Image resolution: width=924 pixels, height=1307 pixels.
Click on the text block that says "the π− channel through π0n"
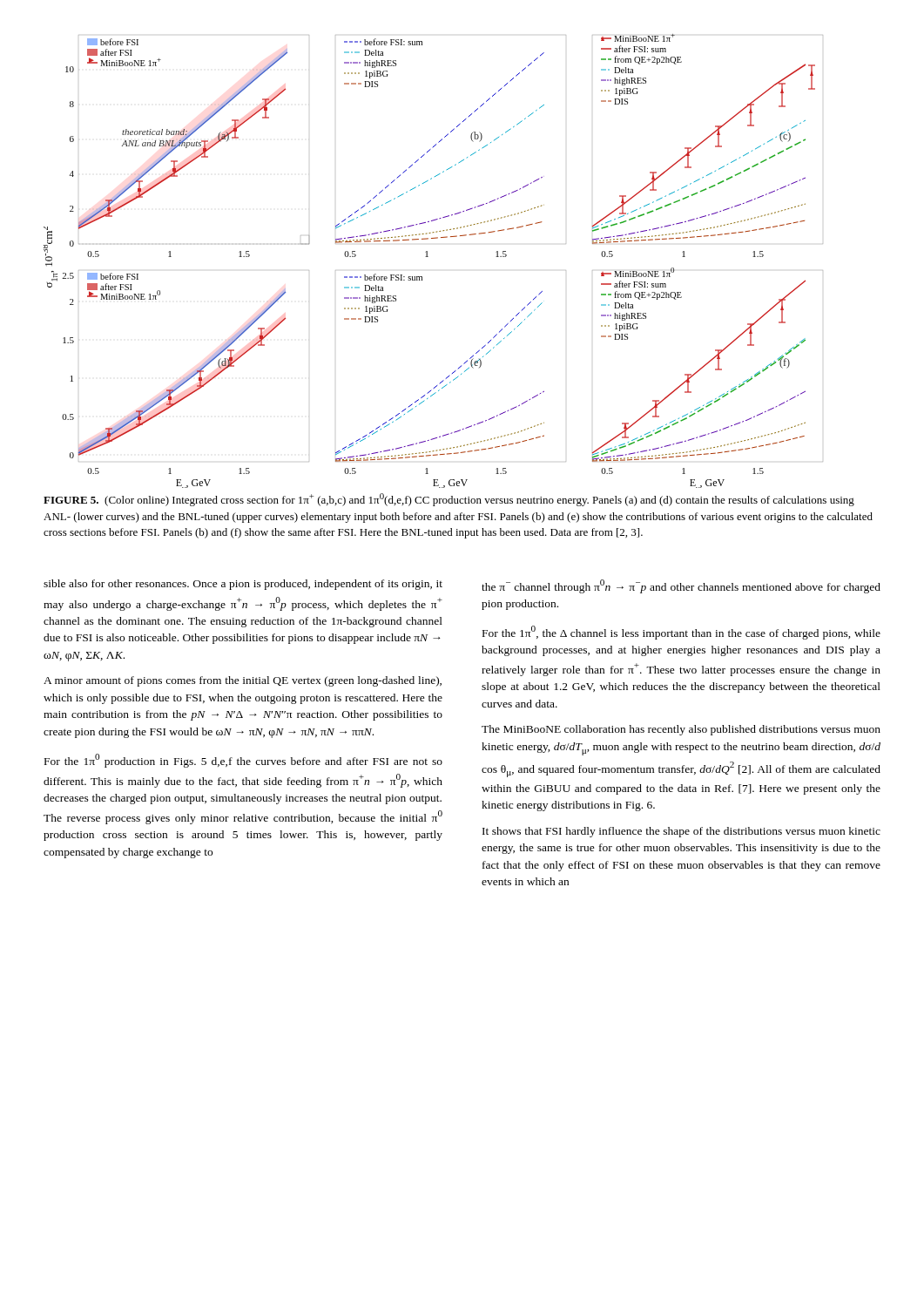click(681, 594)
